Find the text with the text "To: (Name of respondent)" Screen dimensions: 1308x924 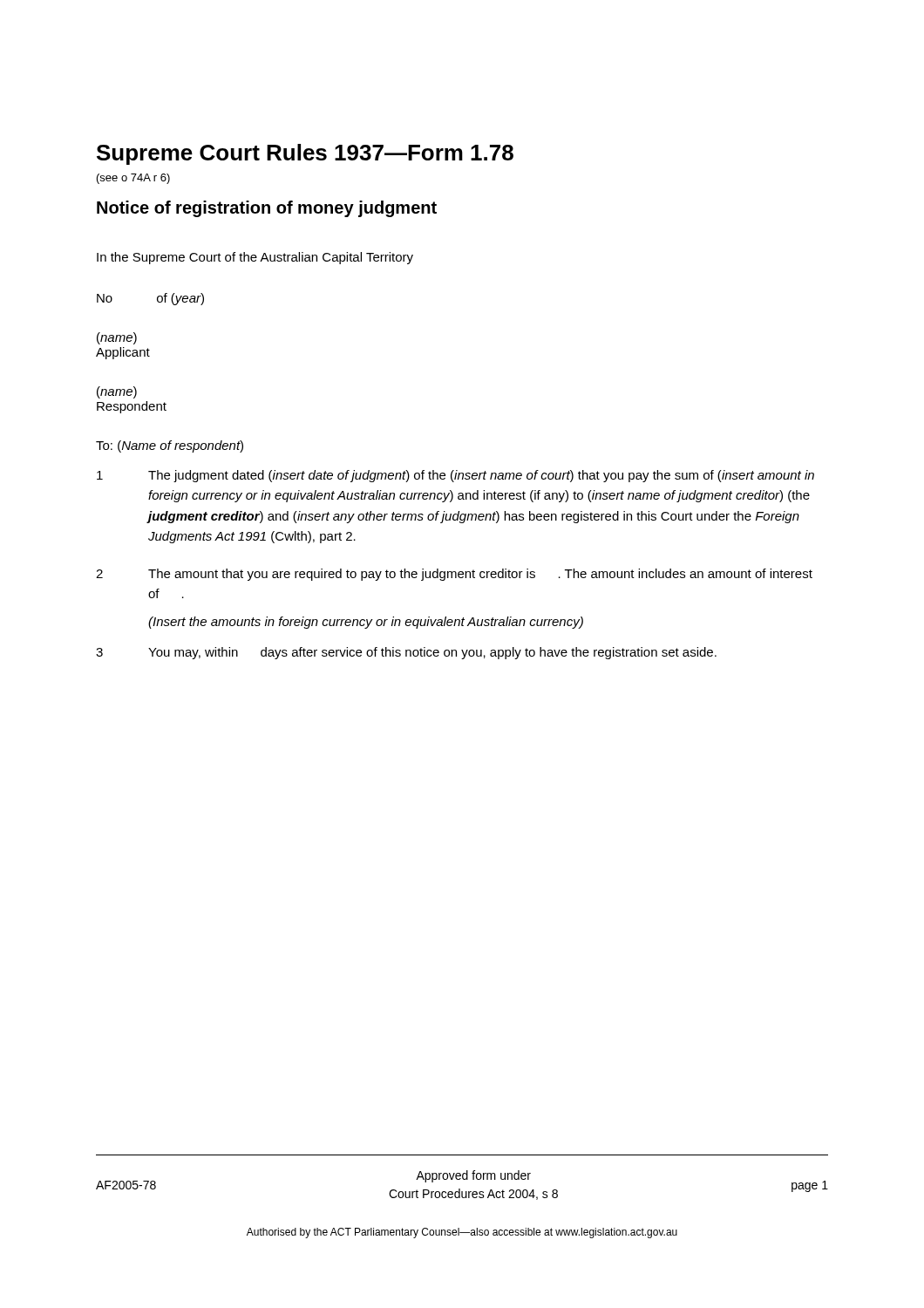[170, 445]
